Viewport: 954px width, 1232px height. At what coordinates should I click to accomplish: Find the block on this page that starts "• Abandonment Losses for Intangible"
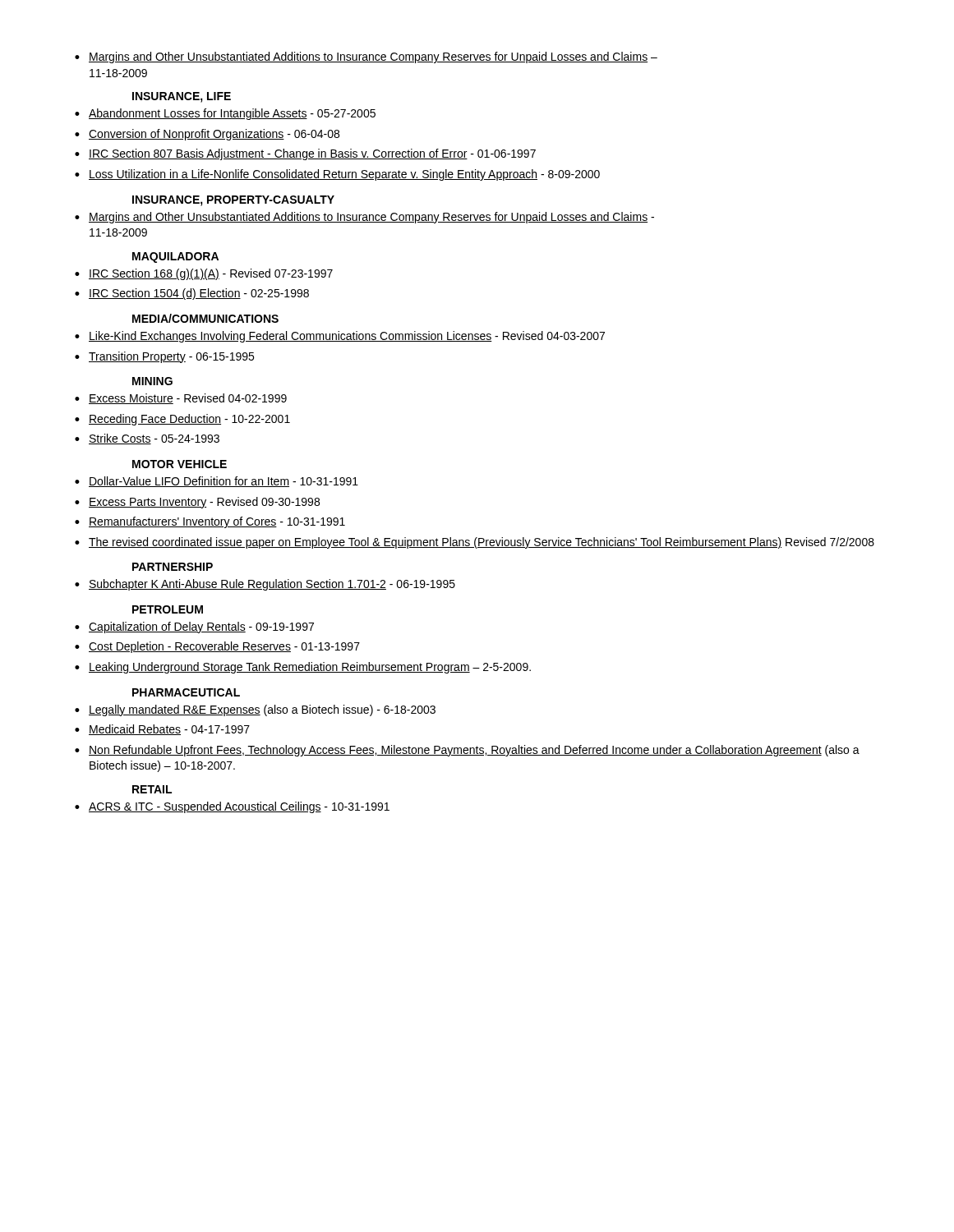pyautogui.click(x=225, y=114)
